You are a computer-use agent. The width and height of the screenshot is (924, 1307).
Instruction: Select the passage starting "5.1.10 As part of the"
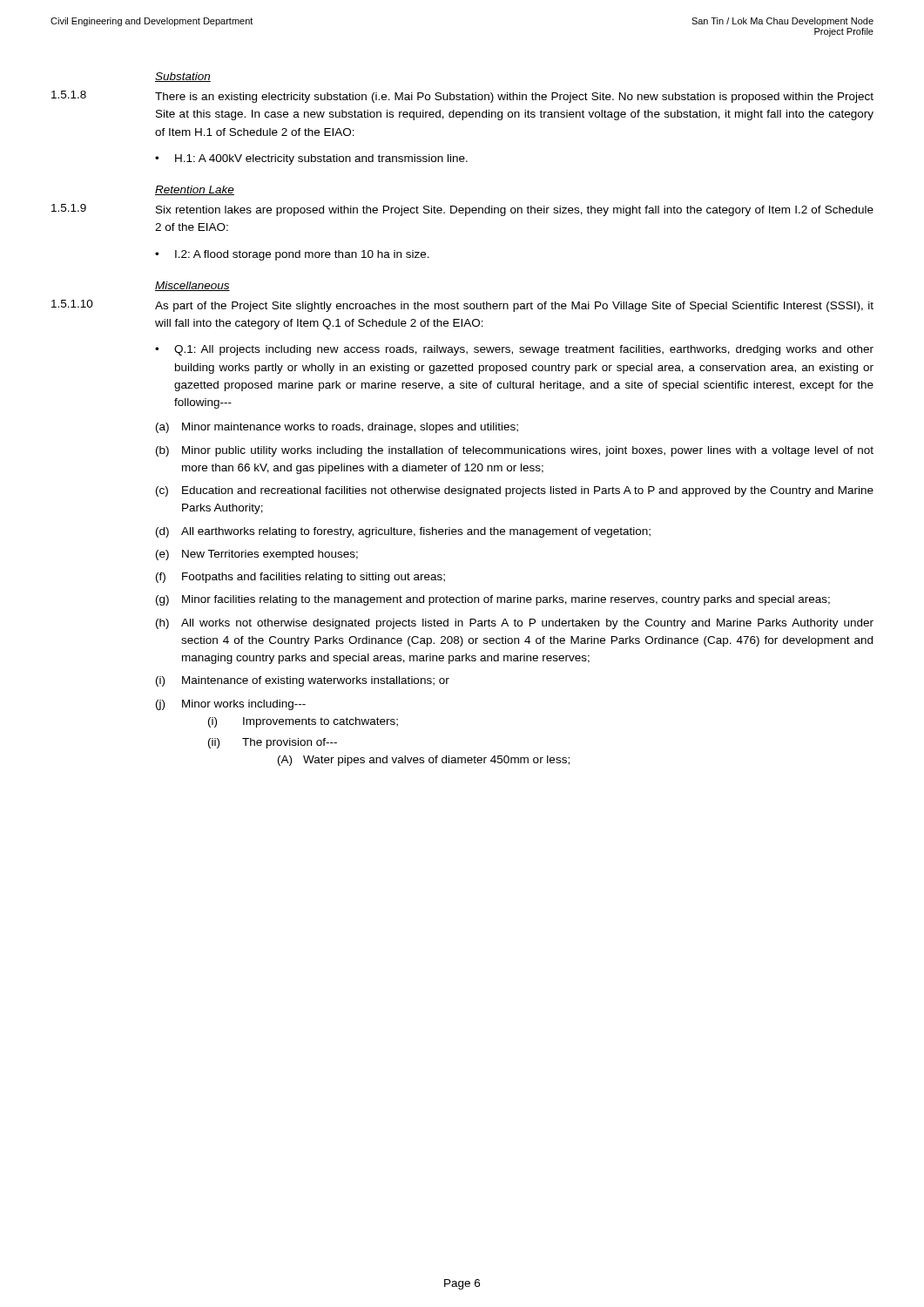click(462, 315)
